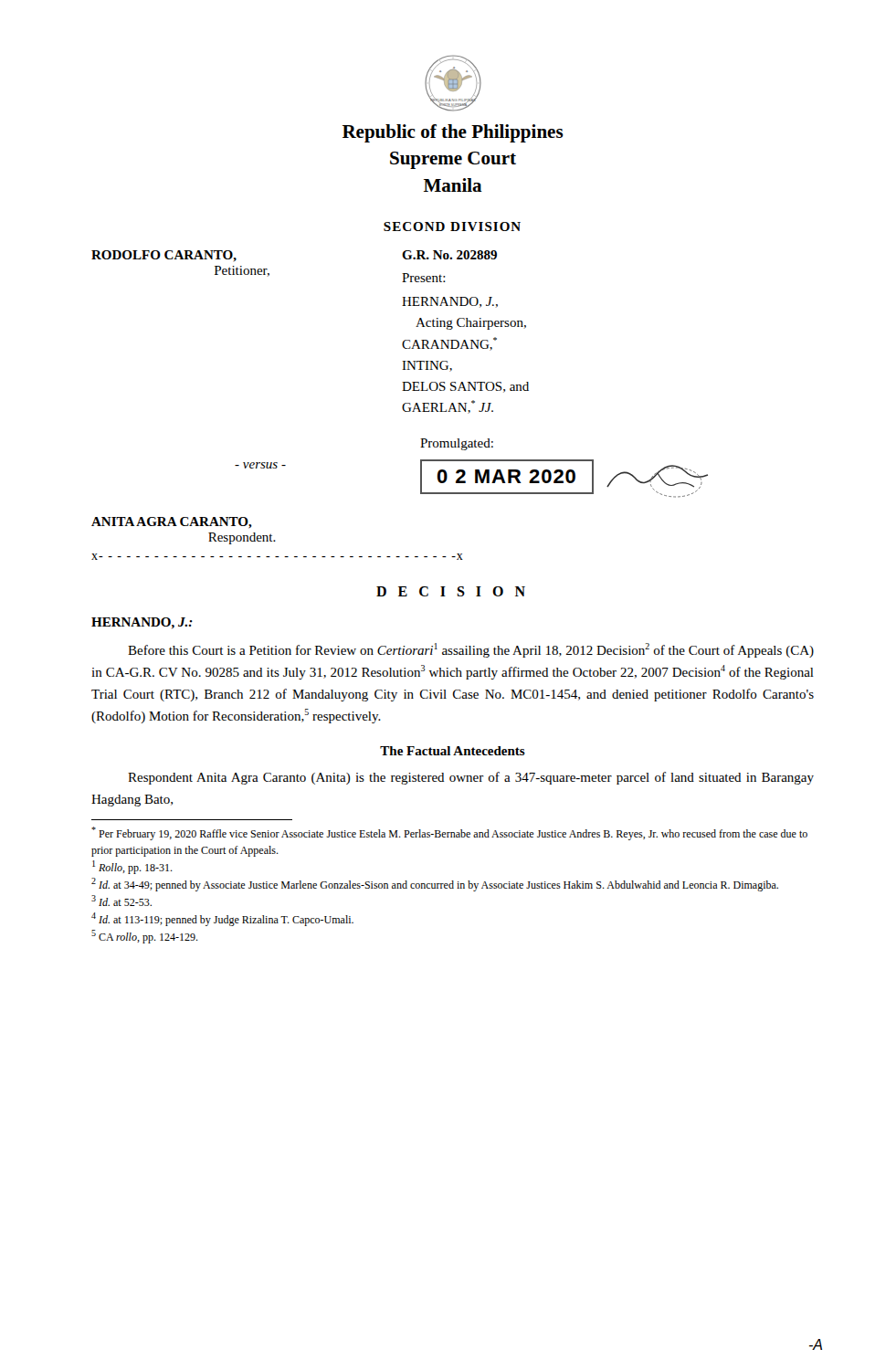Find the text block starting "3 Id. at"
Screen dimensions: 1370x896
point(122,902)
